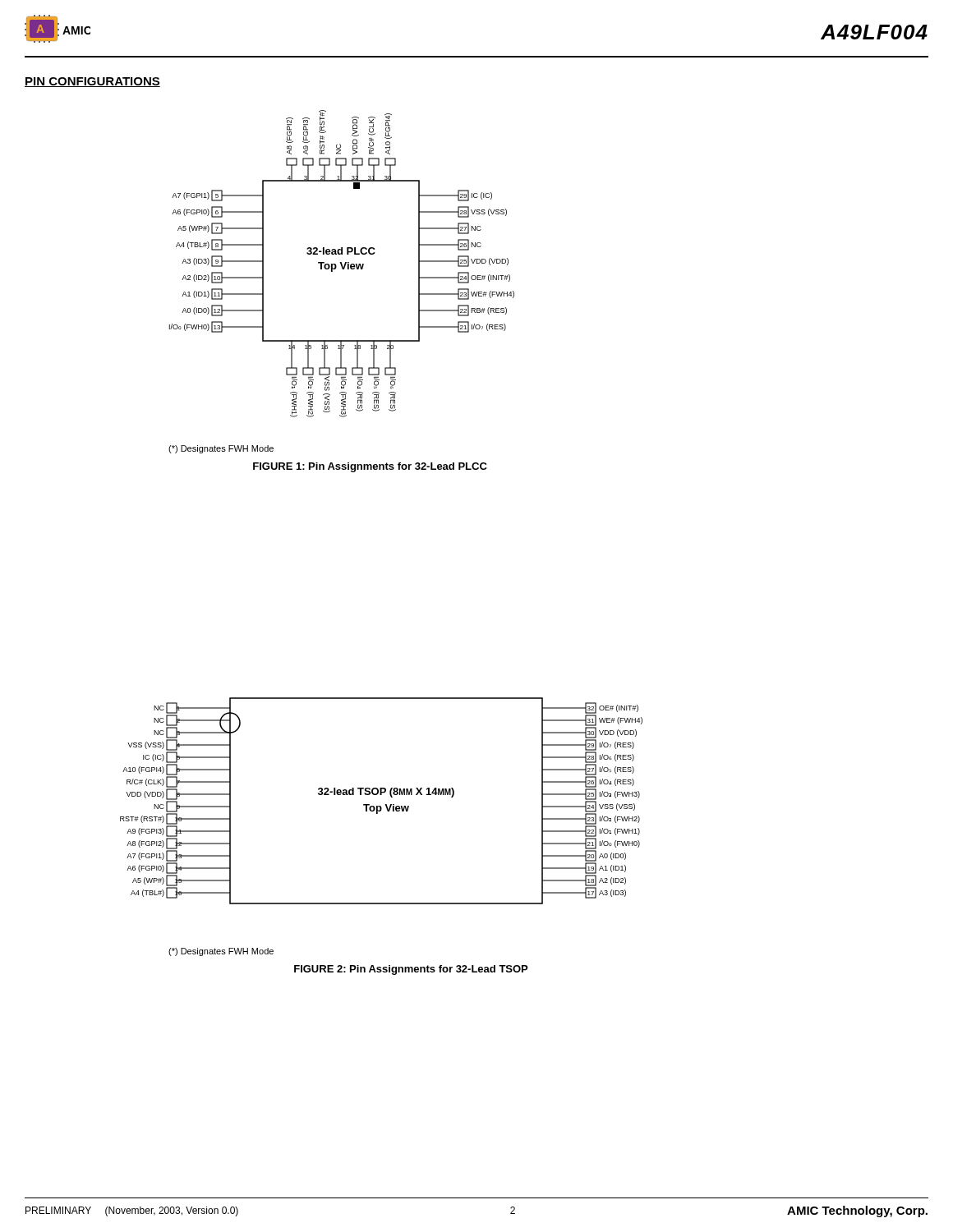This screenshot has width=953, height=1232.
Task: Locate the section header
Action: [92, 81]
